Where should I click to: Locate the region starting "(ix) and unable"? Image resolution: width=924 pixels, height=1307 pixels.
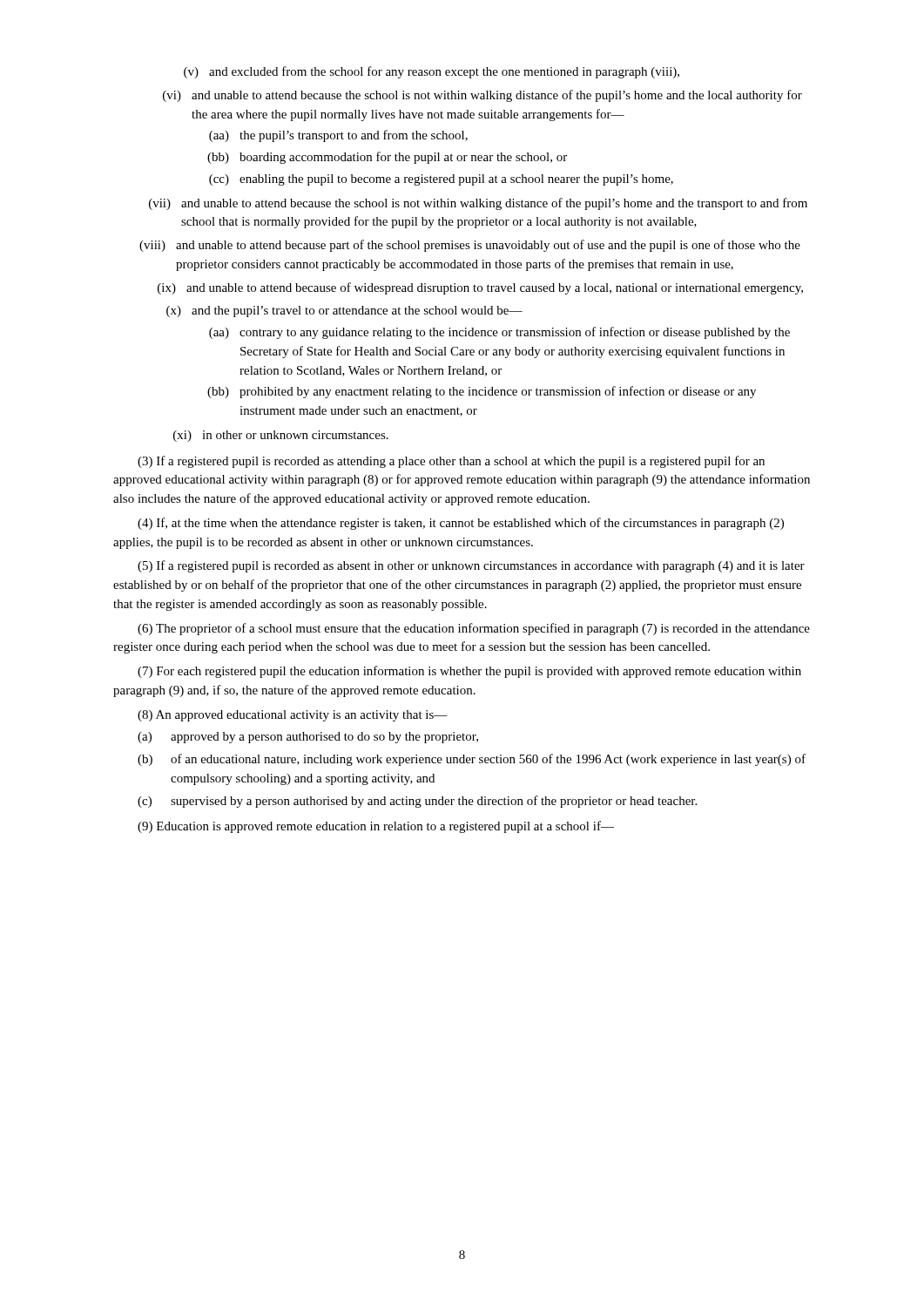(x=458, y=288)
